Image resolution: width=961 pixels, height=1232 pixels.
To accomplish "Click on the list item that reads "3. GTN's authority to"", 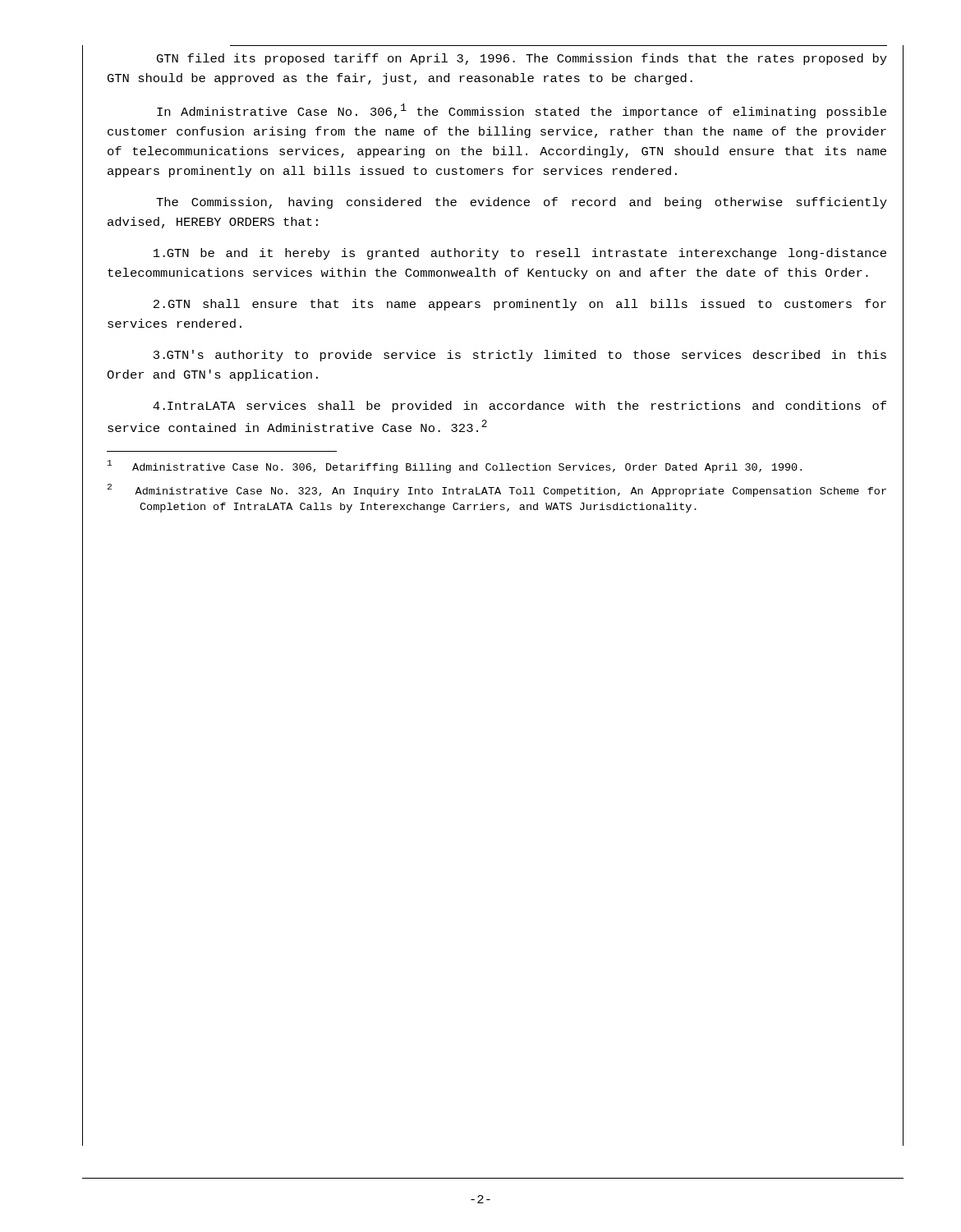I will click(497, 366).
